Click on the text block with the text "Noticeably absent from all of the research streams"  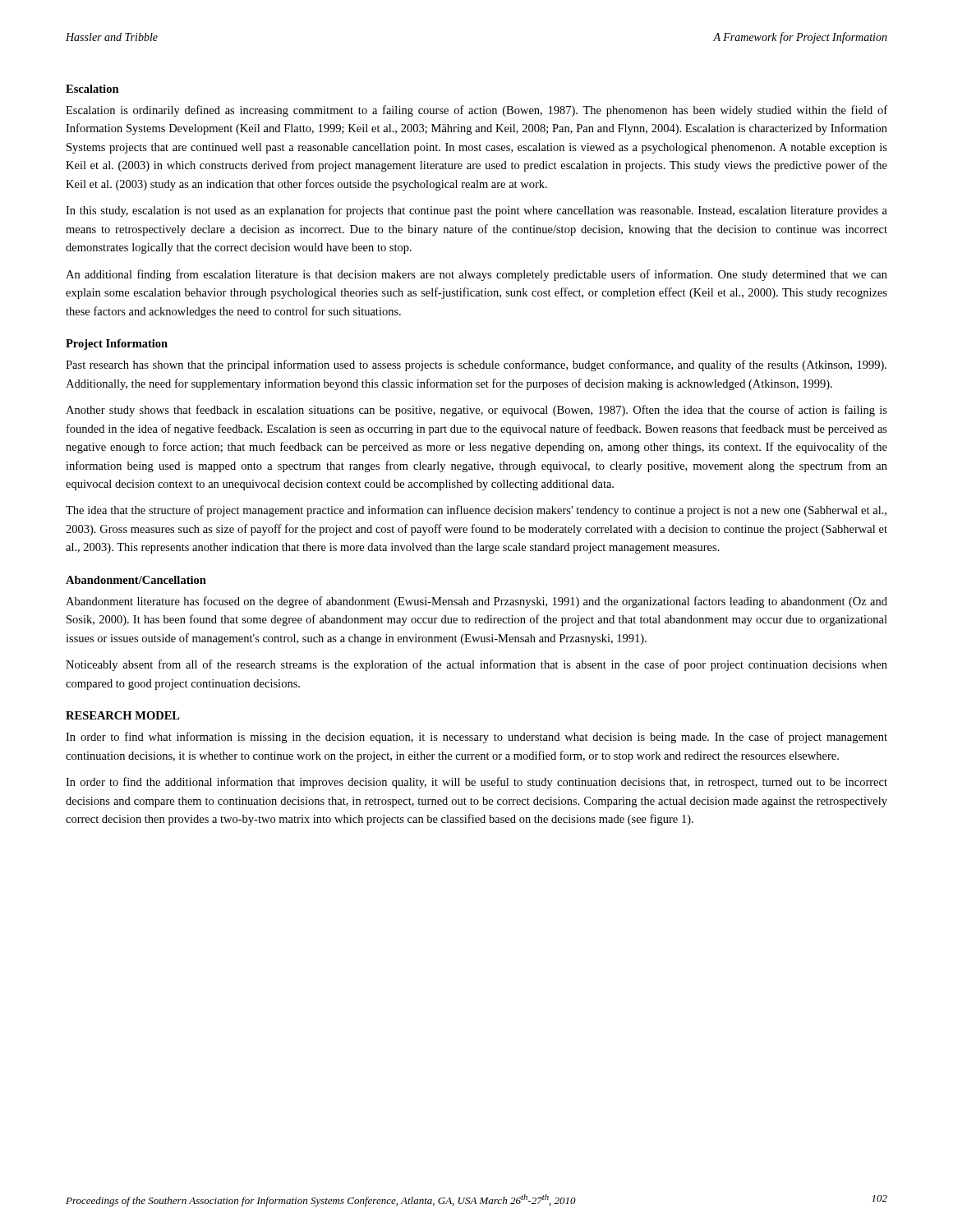(476, 674)
